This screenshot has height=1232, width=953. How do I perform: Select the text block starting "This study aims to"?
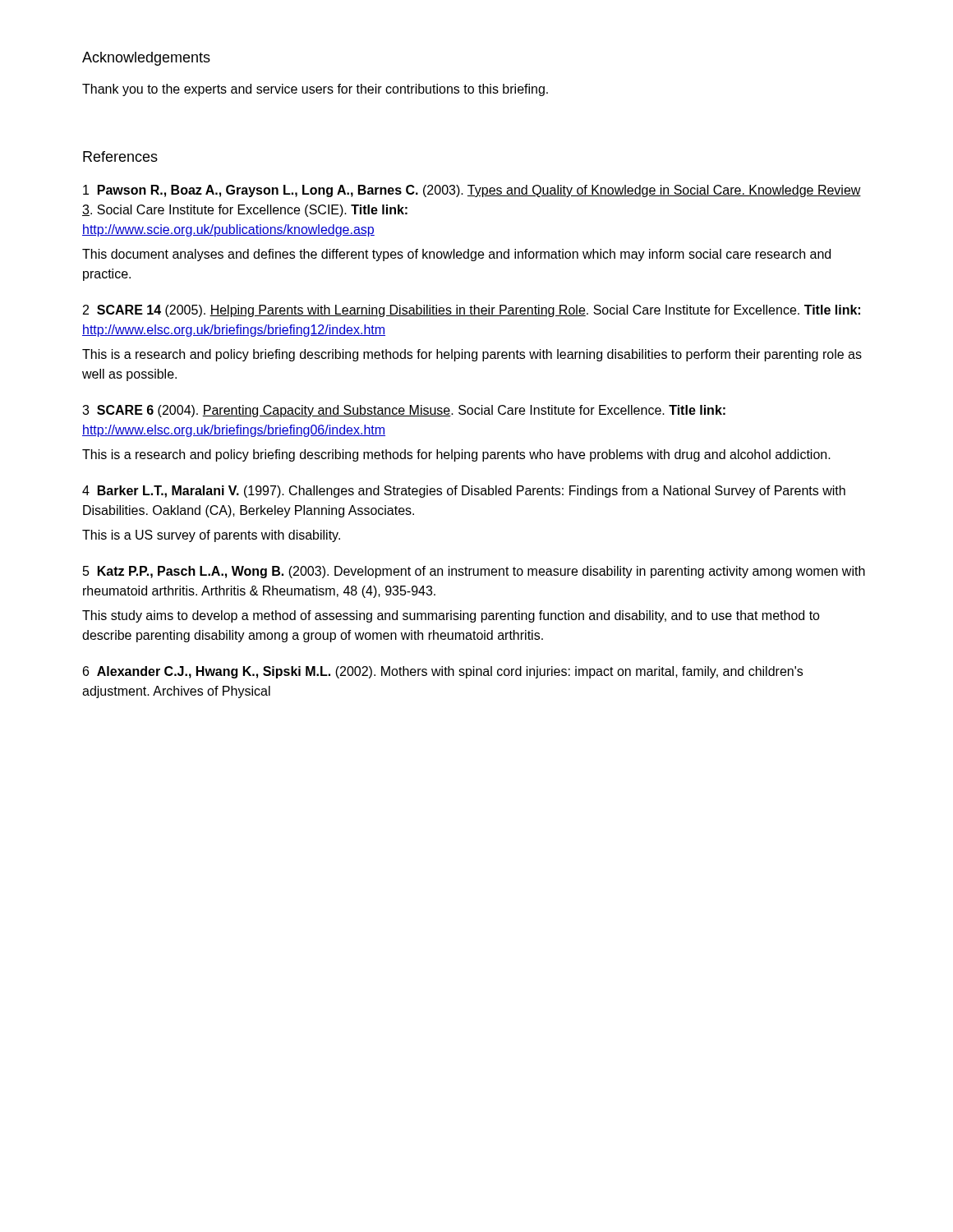[451, 625]
